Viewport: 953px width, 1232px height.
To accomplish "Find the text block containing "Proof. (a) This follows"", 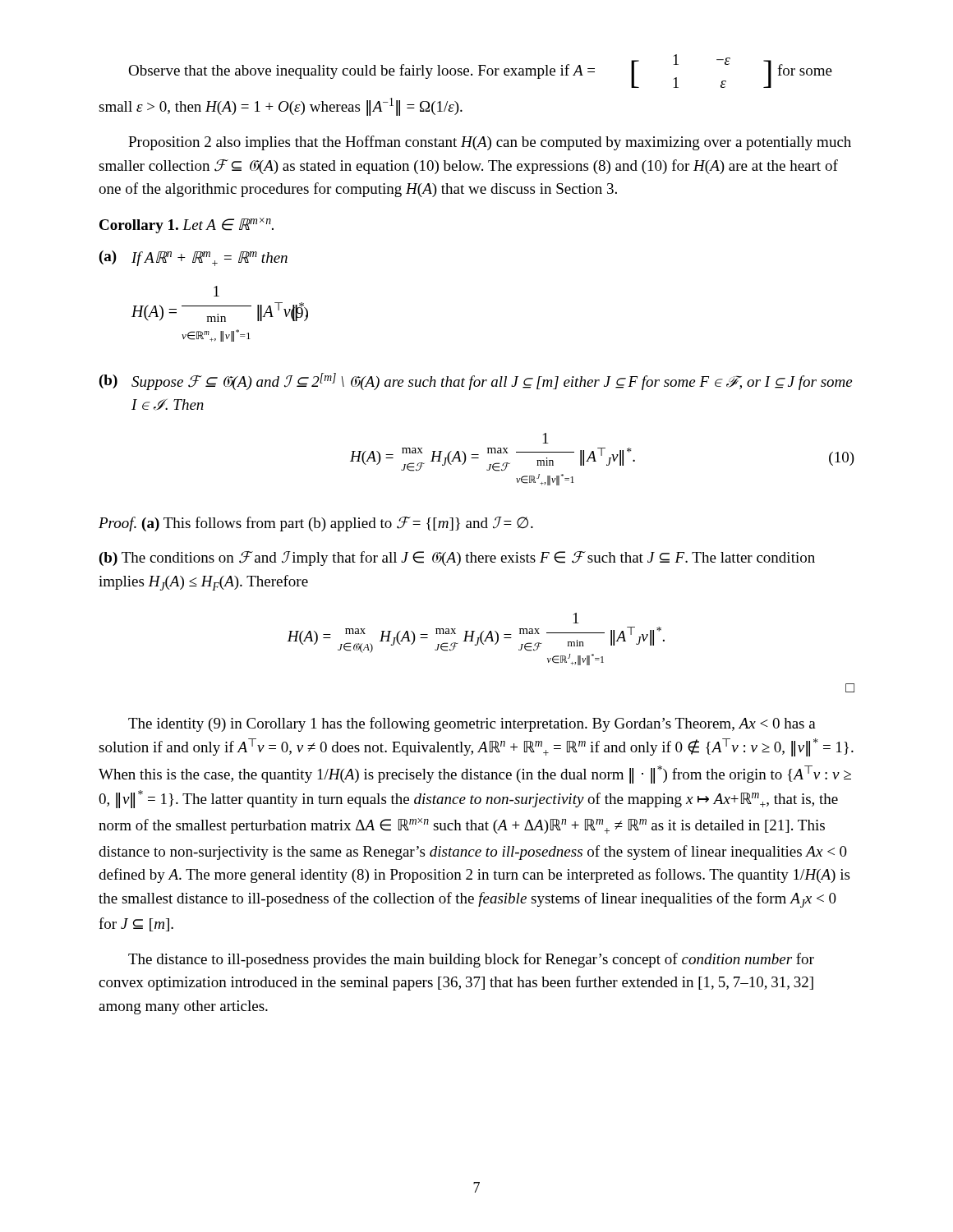I will pos(476,523).
